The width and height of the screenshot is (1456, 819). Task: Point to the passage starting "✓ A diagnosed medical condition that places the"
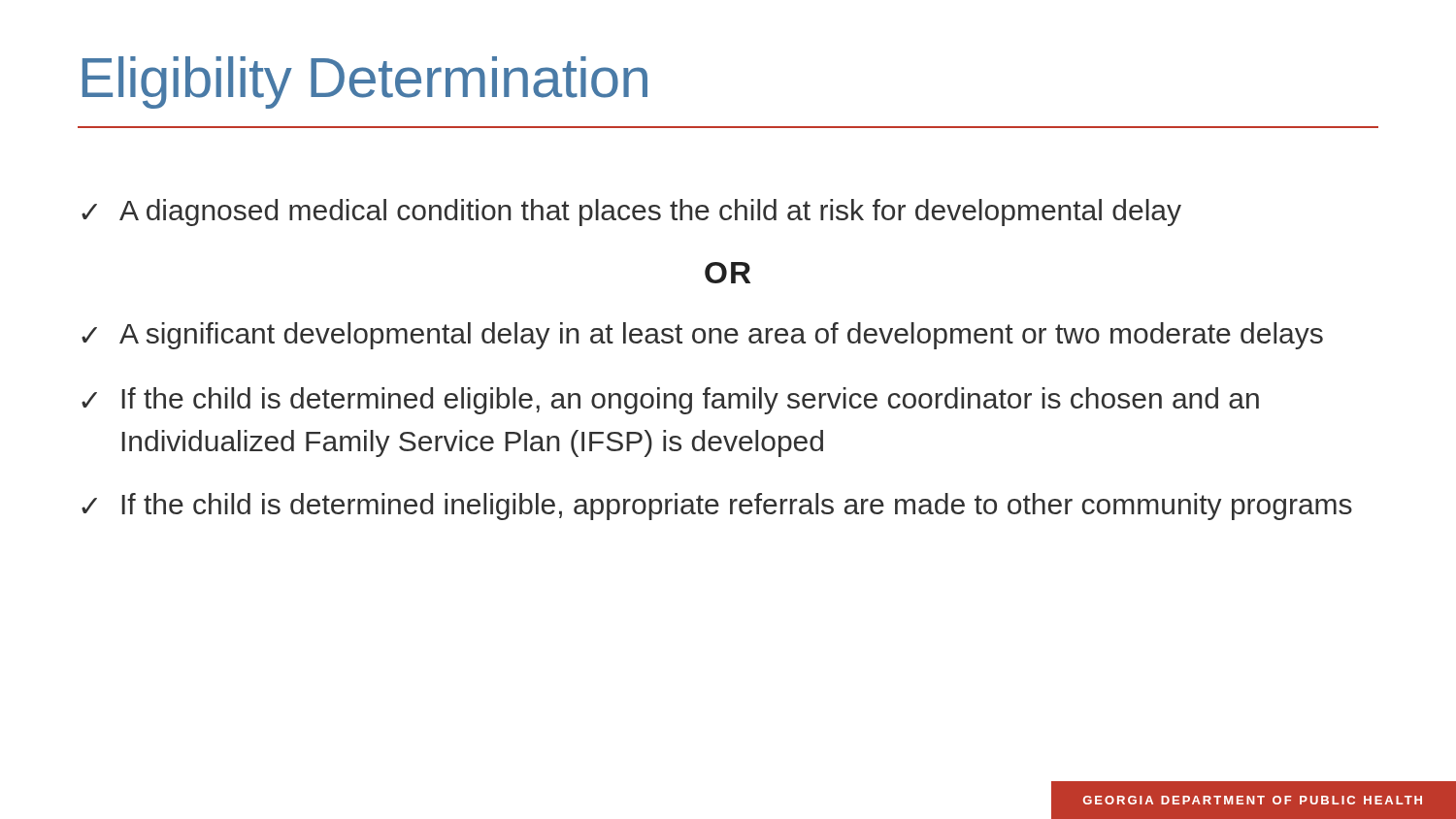[629, 211]
